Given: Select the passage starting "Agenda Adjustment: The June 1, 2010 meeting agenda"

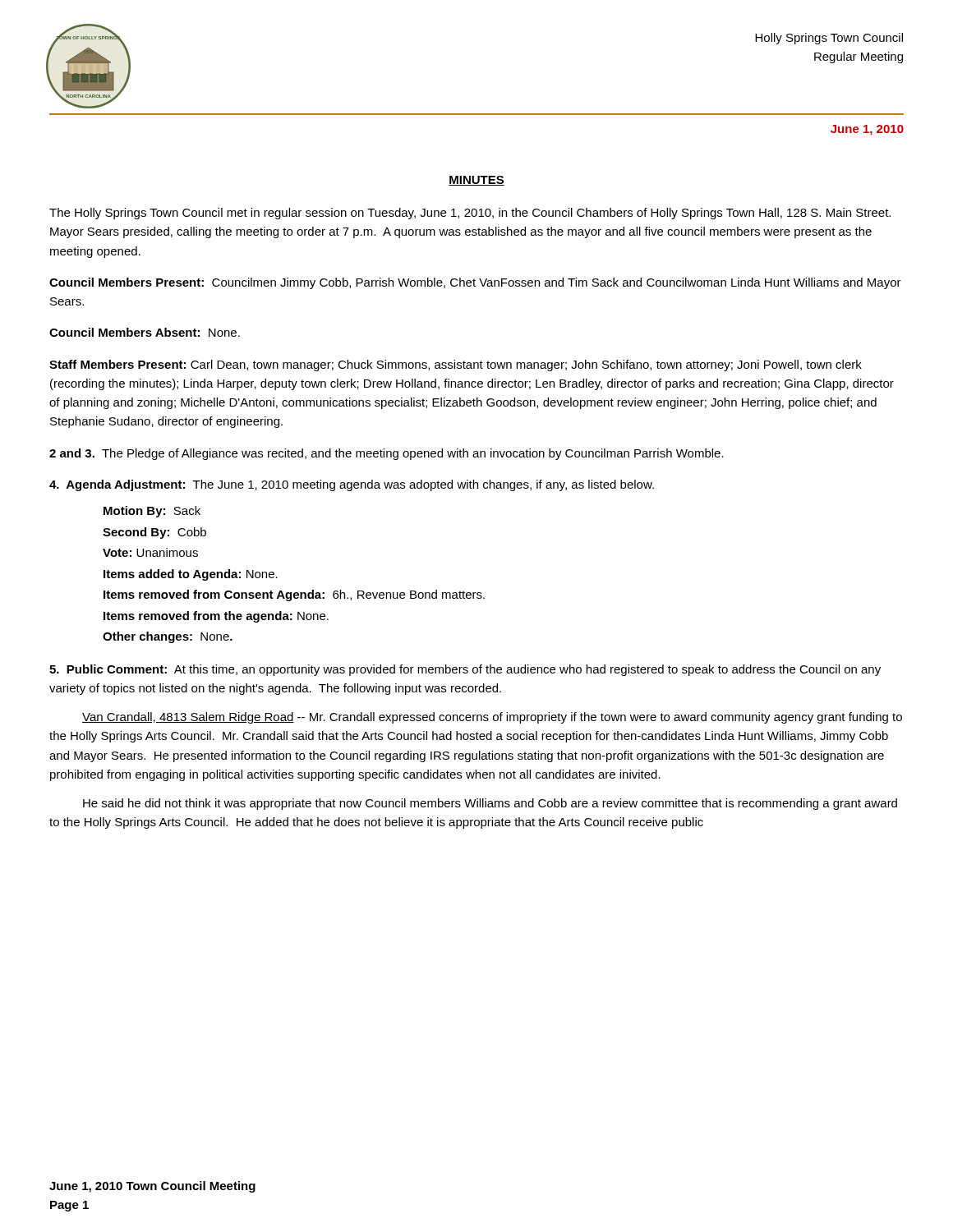Looking at the screenshot, I should point(352,484).
